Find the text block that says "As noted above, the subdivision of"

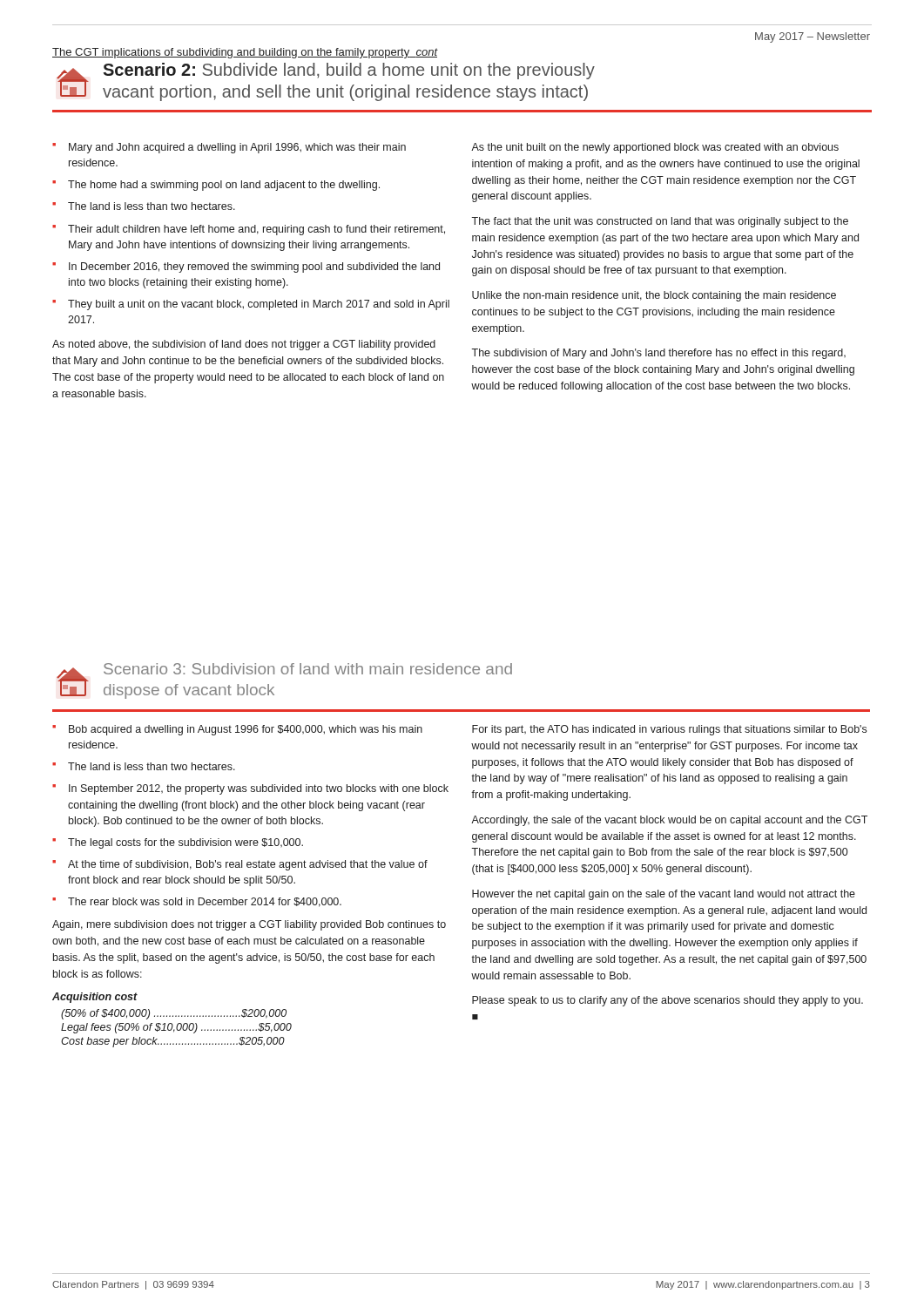(248, 369)
